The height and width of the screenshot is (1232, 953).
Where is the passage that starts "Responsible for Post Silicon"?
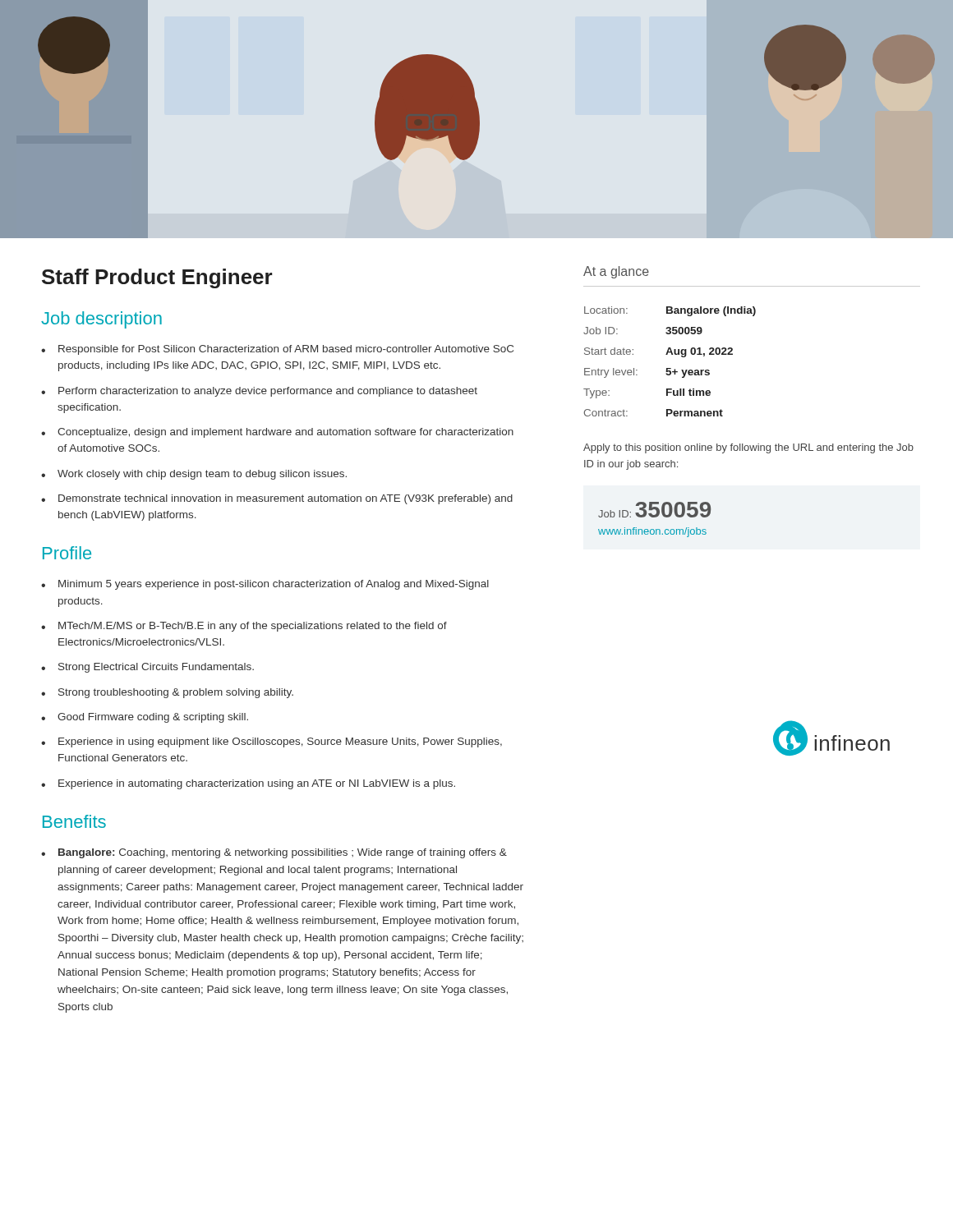coord(286,357)
